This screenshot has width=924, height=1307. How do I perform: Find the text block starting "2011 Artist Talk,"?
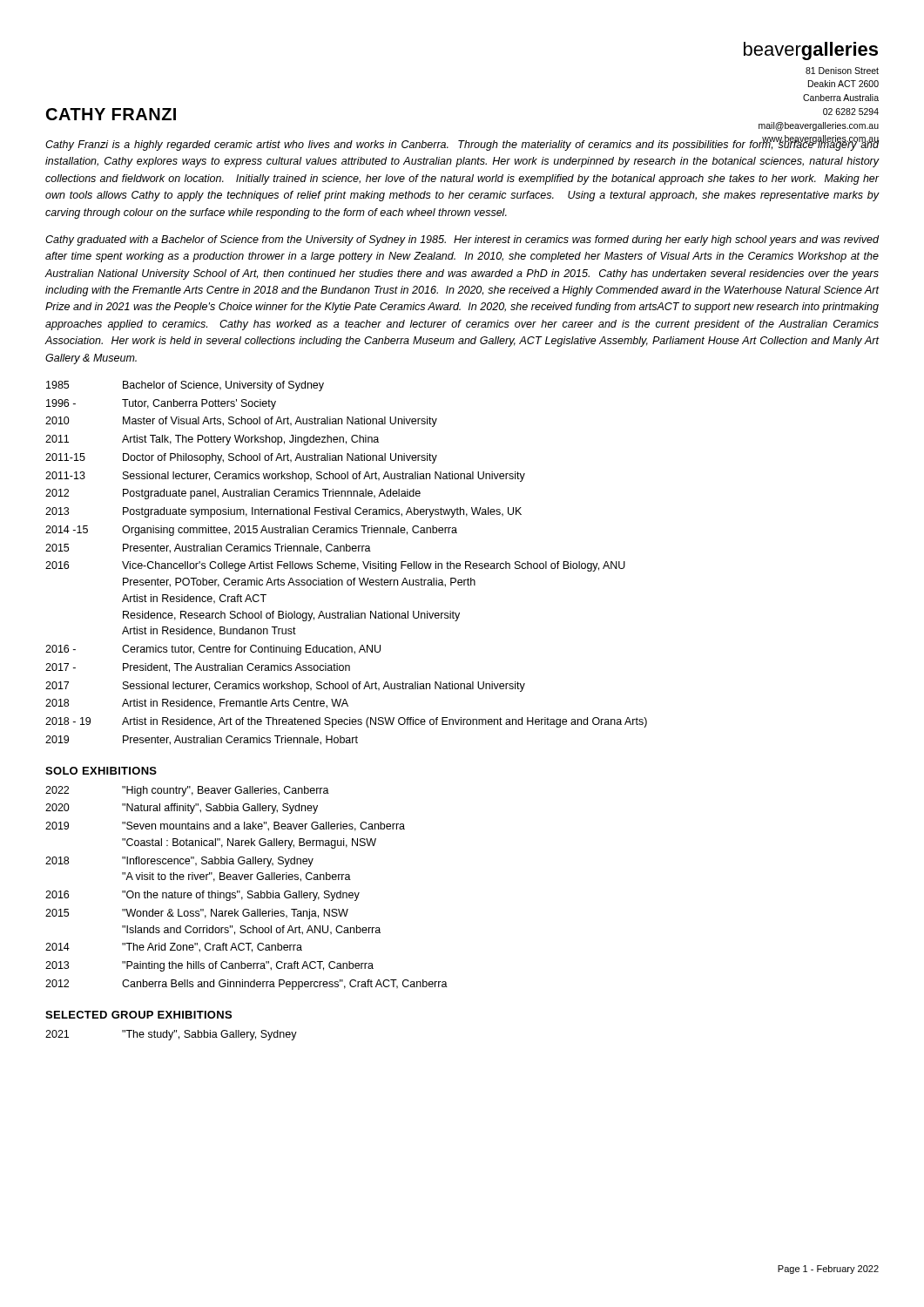pyautogui.click(x=212, y=440)
